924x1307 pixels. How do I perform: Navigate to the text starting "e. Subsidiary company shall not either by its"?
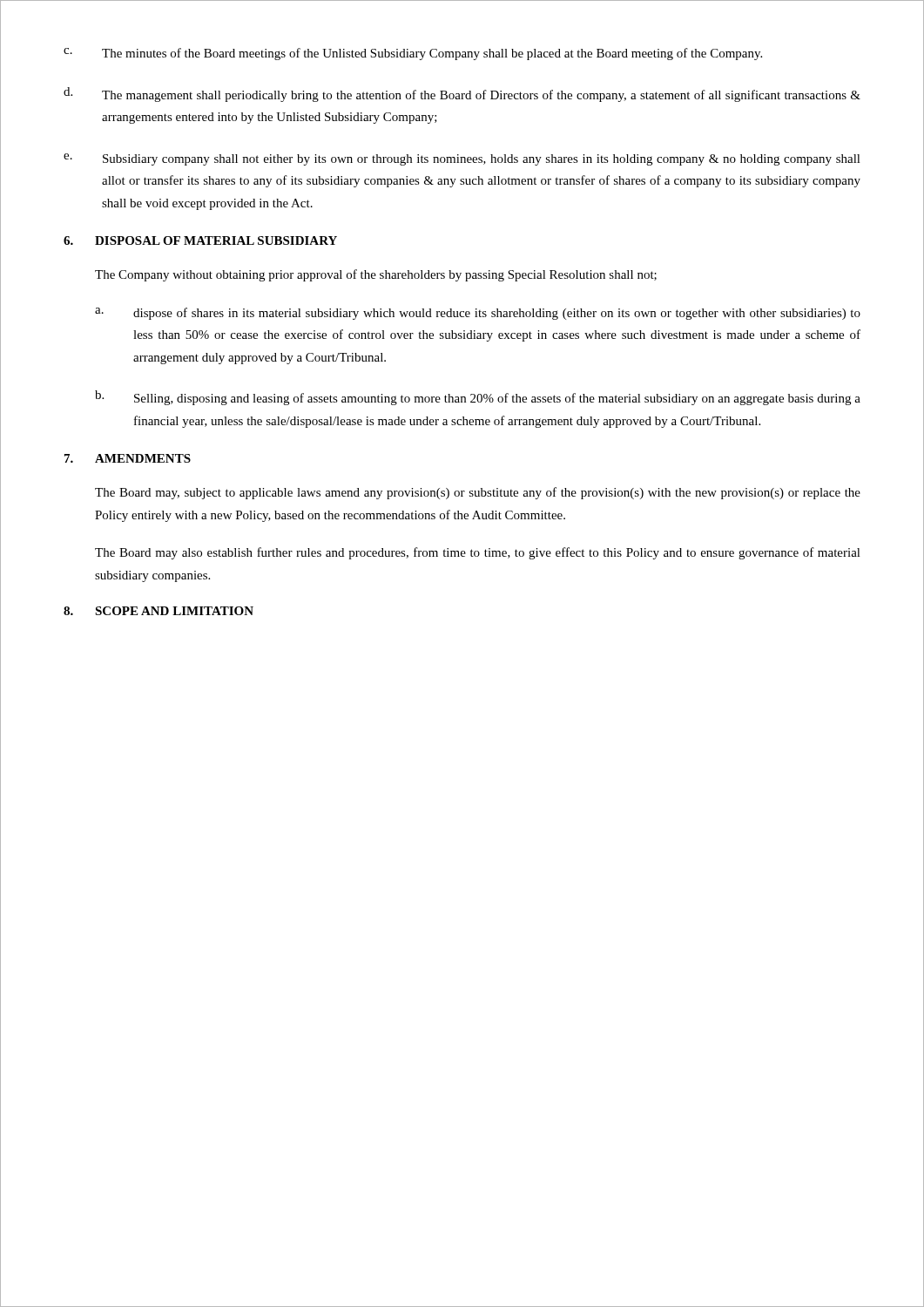[x=462, y=181]
